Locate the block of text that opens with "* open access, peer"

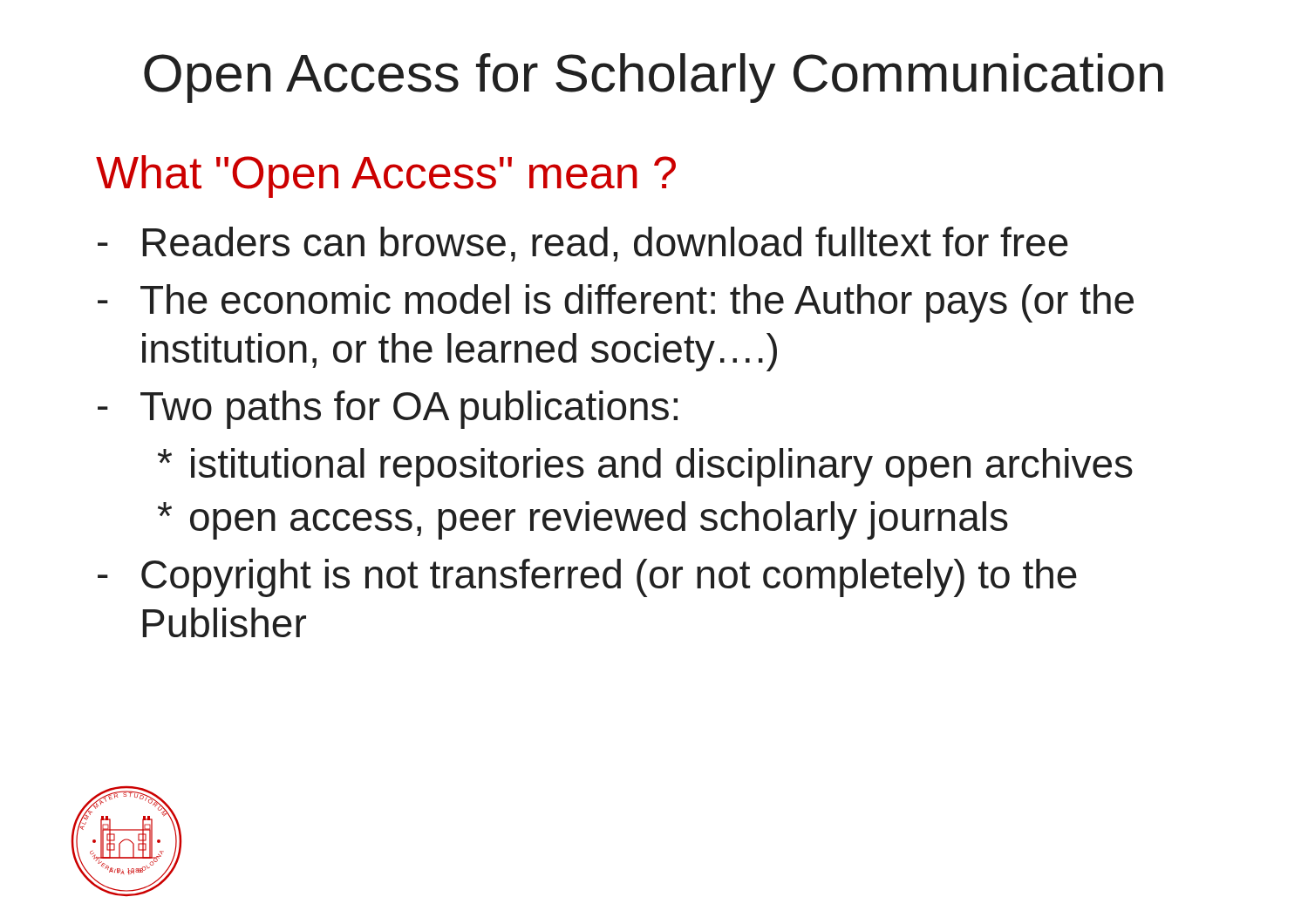coord(583,517)
